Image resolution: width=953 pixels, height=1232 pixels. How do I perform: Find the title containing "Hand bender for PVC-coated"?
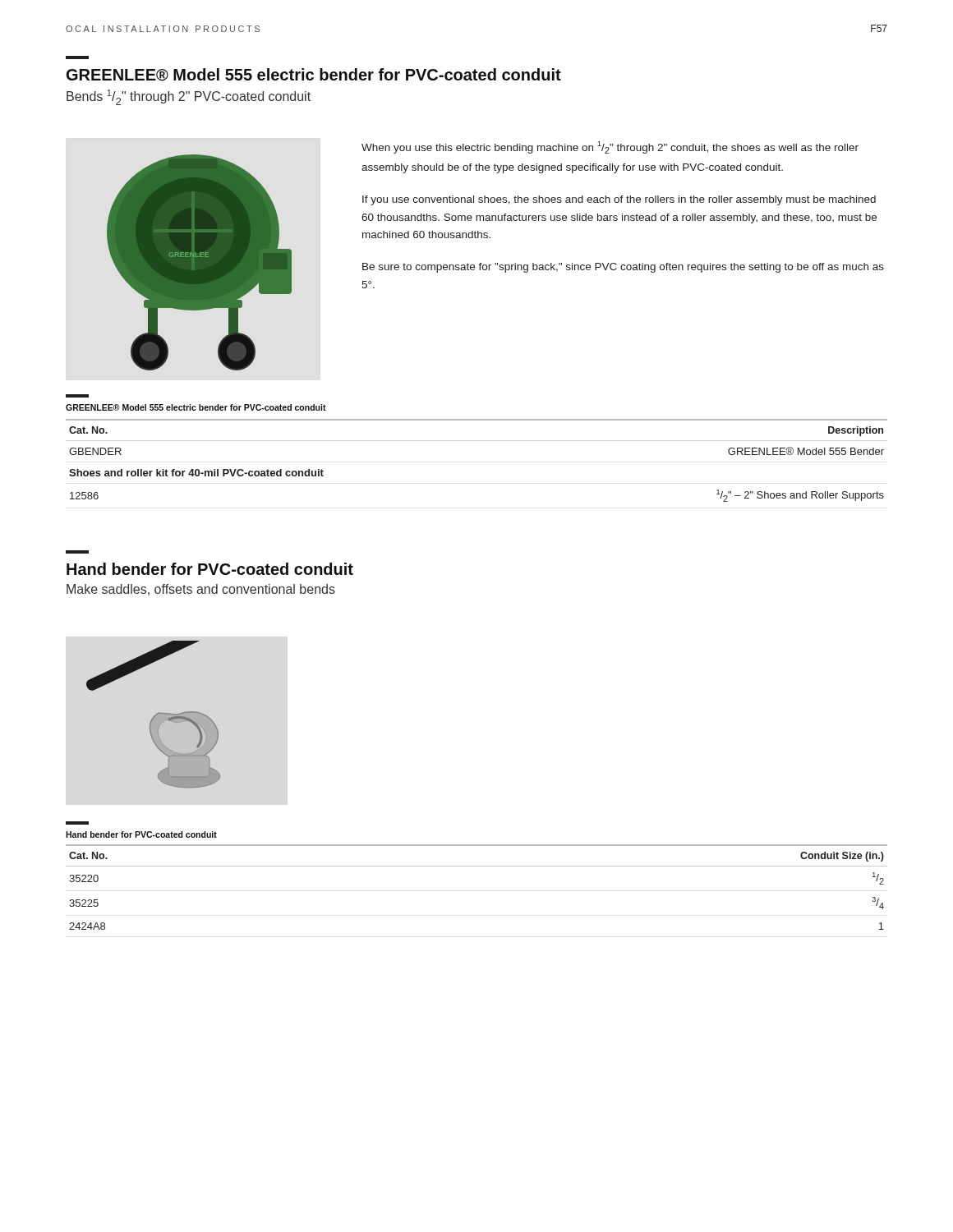210,565
